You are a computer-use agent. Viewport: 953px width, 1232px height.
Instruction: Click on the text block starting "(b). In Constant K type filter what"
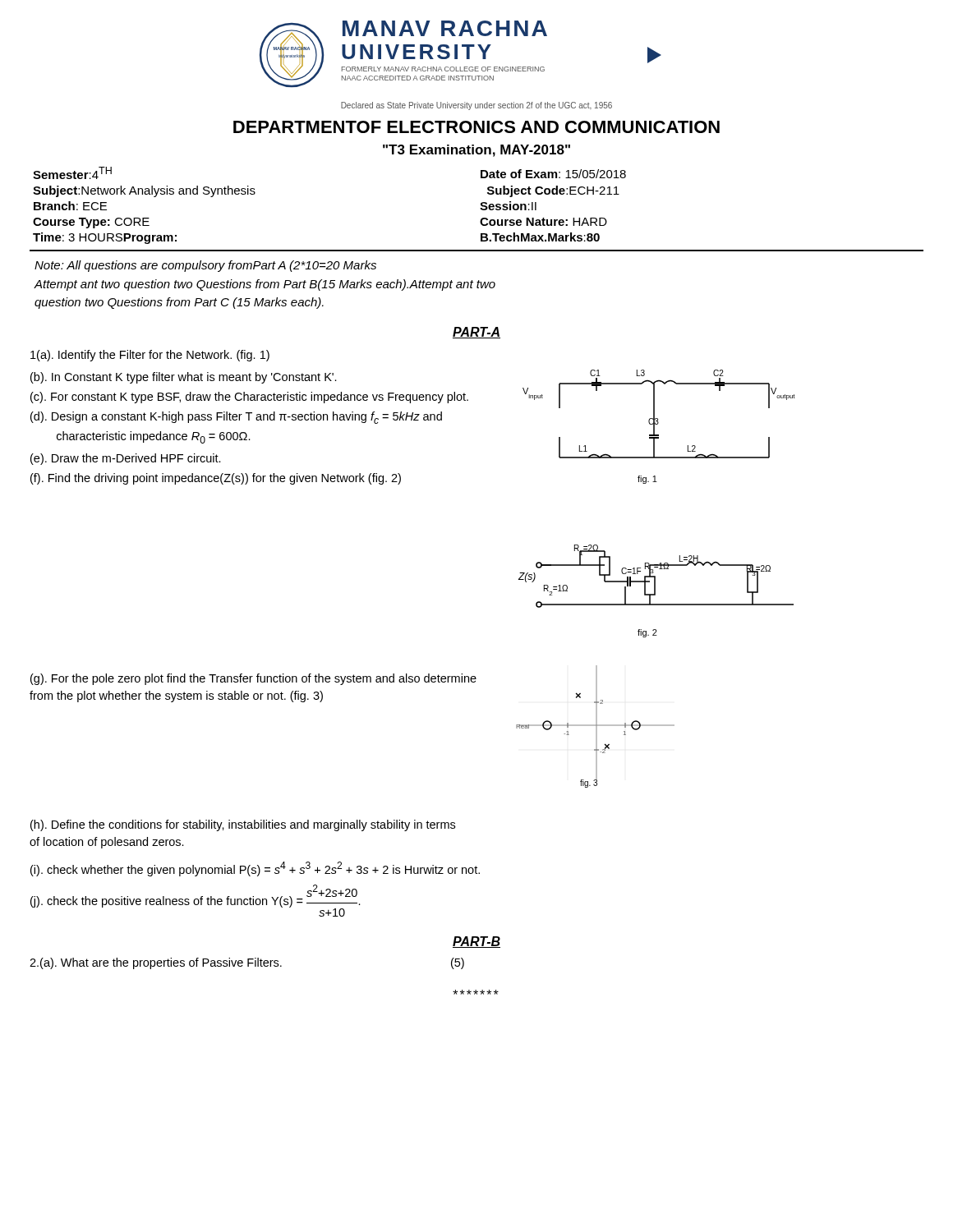(183, 377)
